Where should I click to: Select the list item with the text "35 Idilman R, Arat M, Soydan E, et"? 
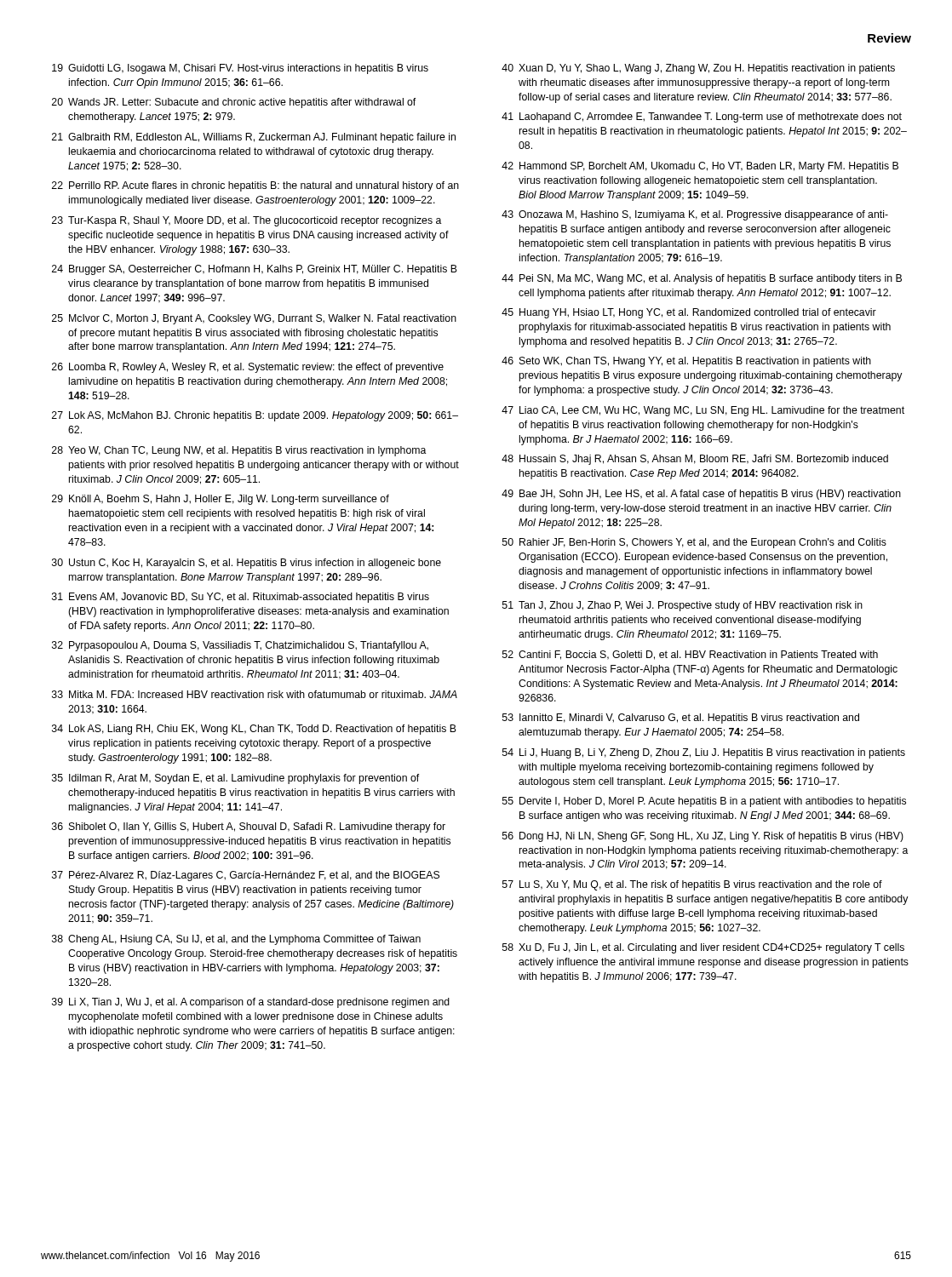[x=251, y=793]
